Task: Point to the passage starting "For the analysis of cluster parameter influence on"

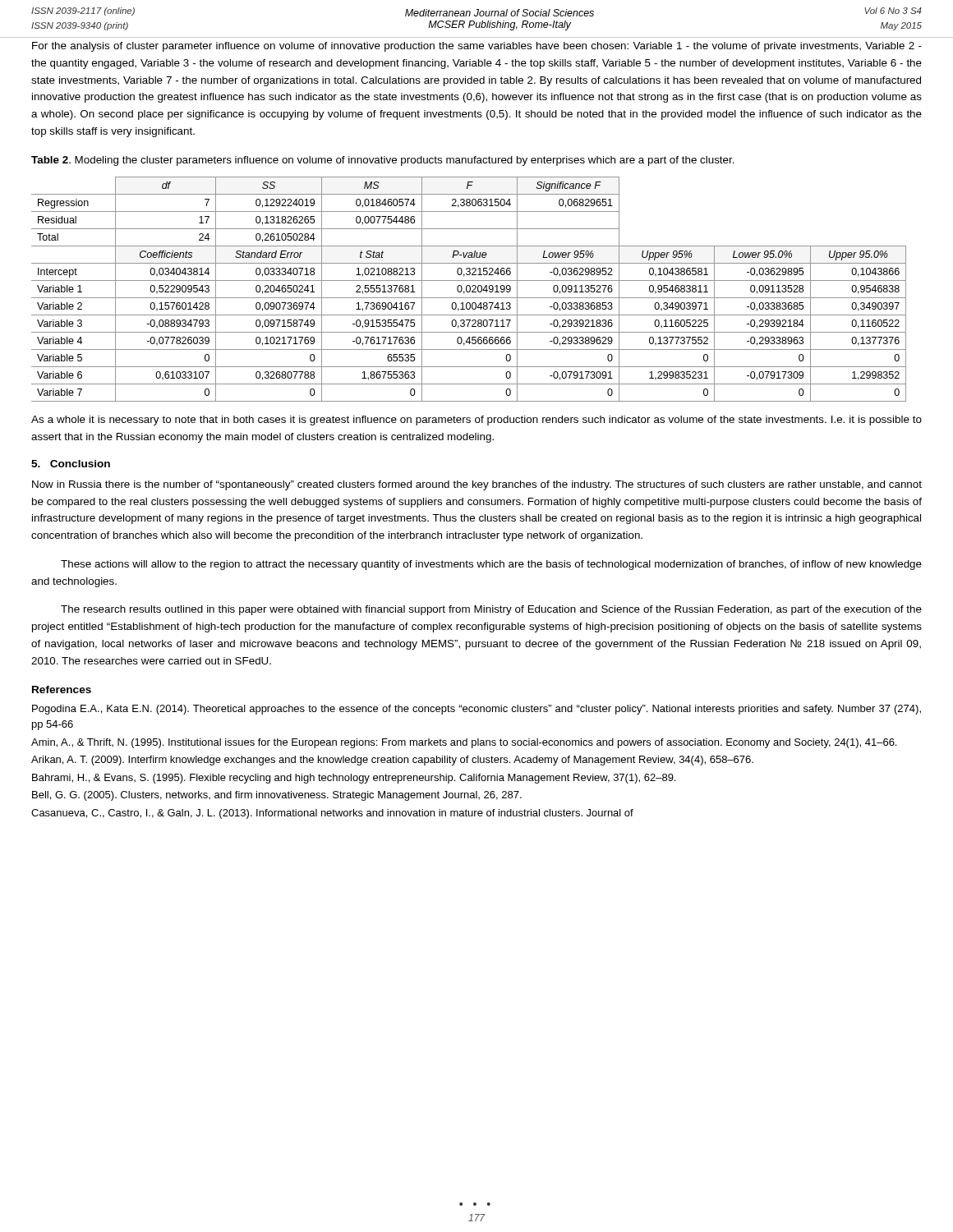Action: click(476, 88)
